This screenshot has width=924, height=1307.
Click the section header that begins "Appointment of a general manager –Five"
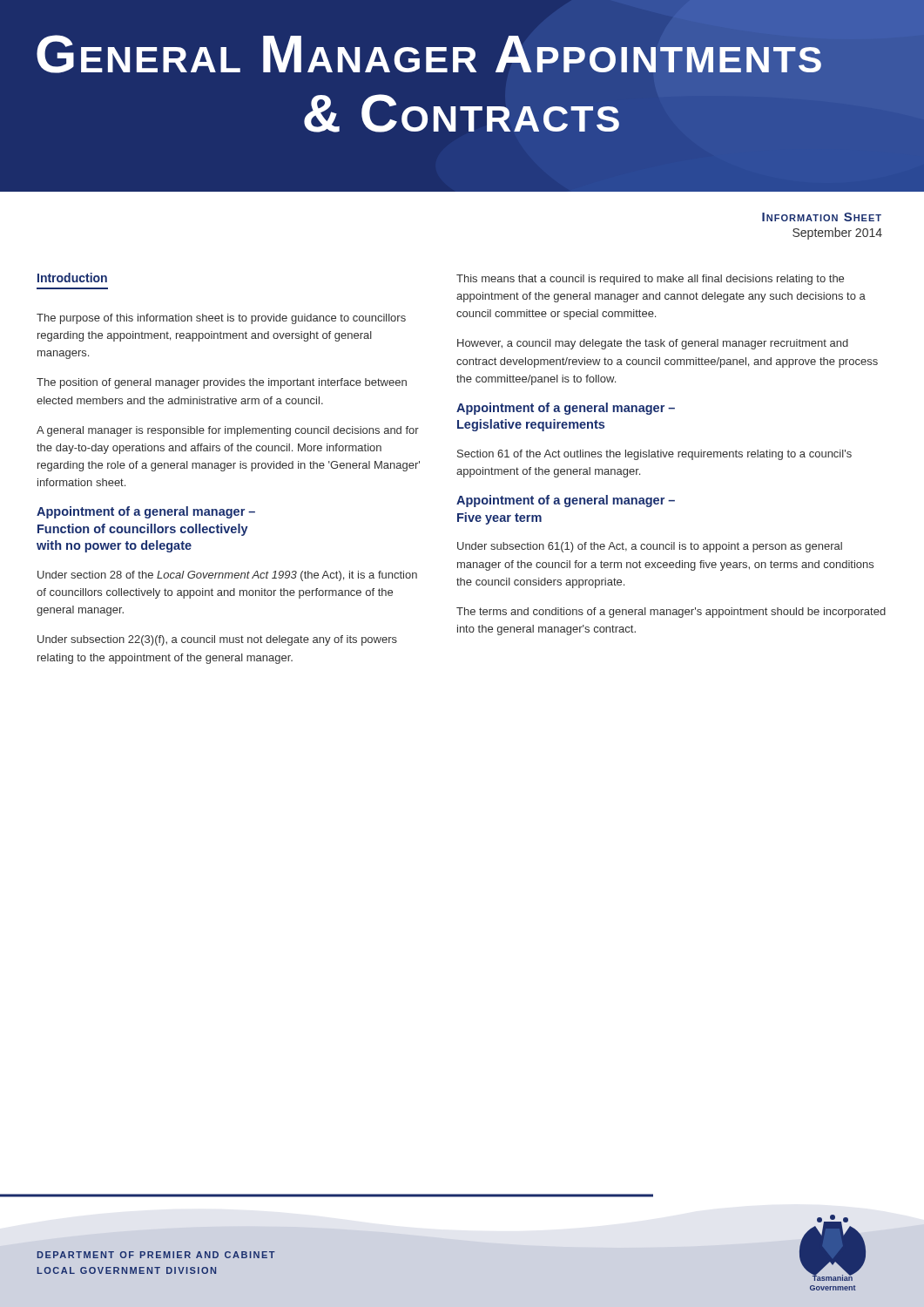coord(672,510)
